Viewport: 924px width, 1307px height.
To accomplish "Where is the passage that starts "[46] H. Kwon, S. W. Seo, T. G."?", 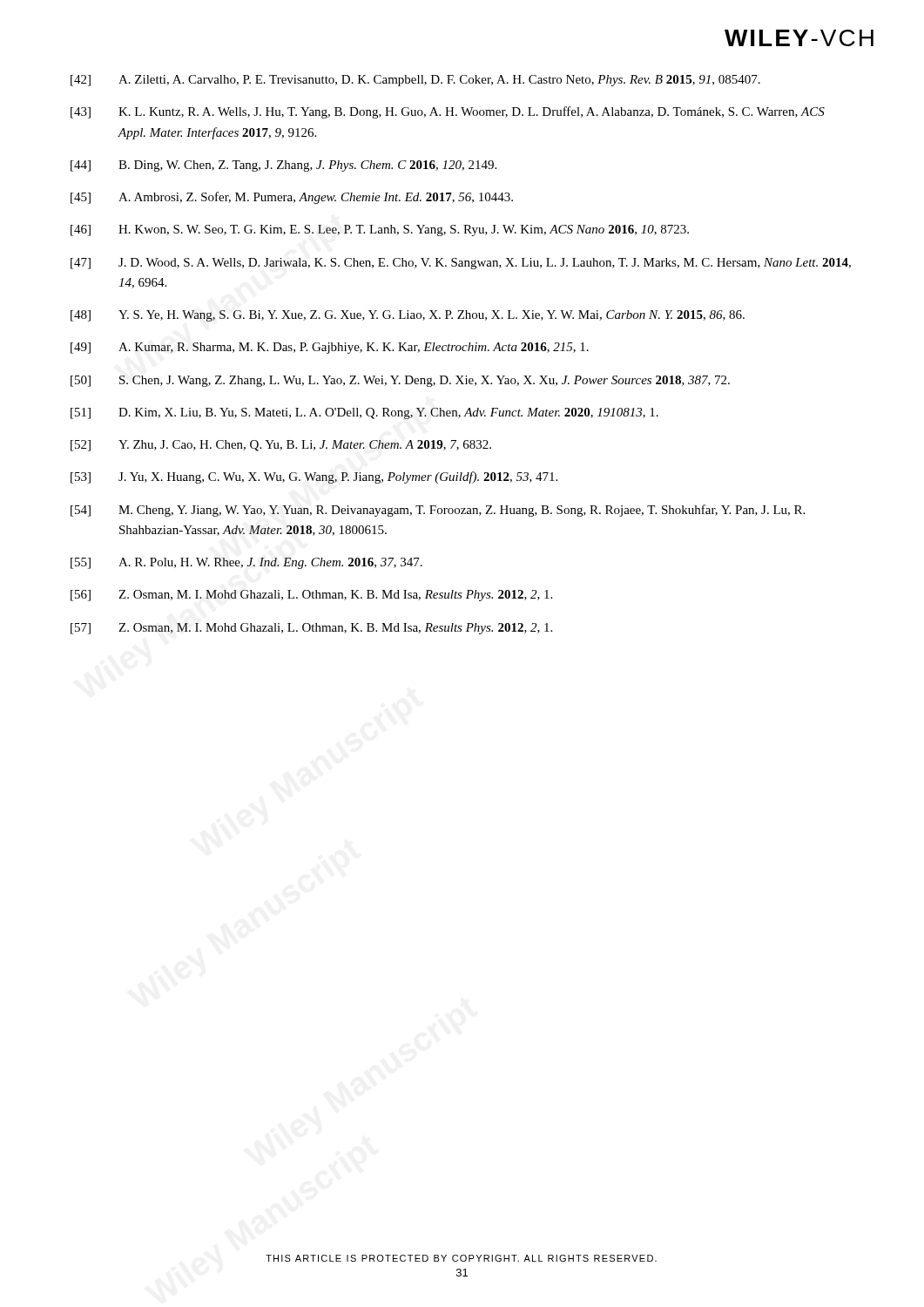I will pos(462,230).
